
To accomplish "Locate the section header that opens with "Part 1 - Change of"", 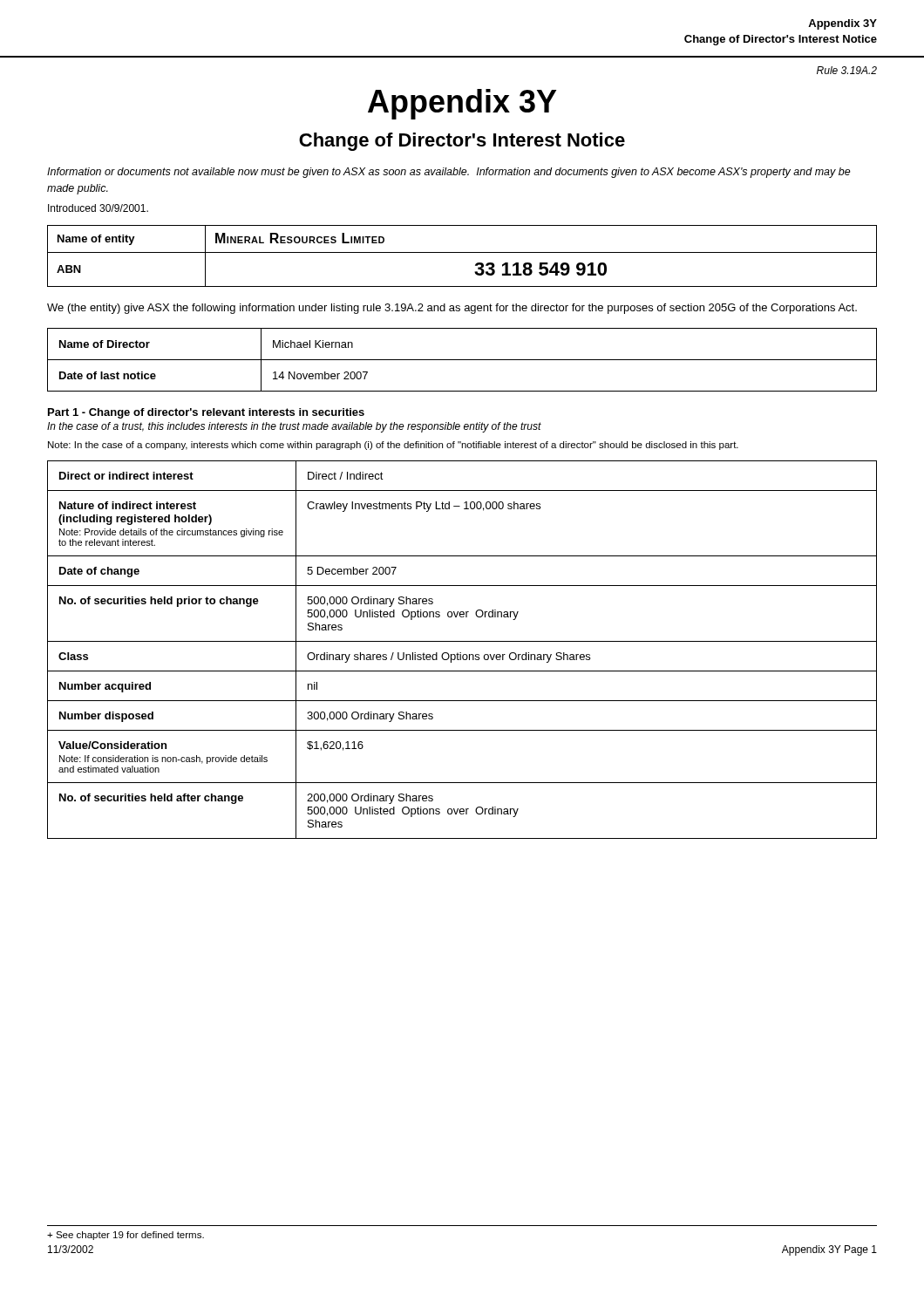I will pos(206,412).
